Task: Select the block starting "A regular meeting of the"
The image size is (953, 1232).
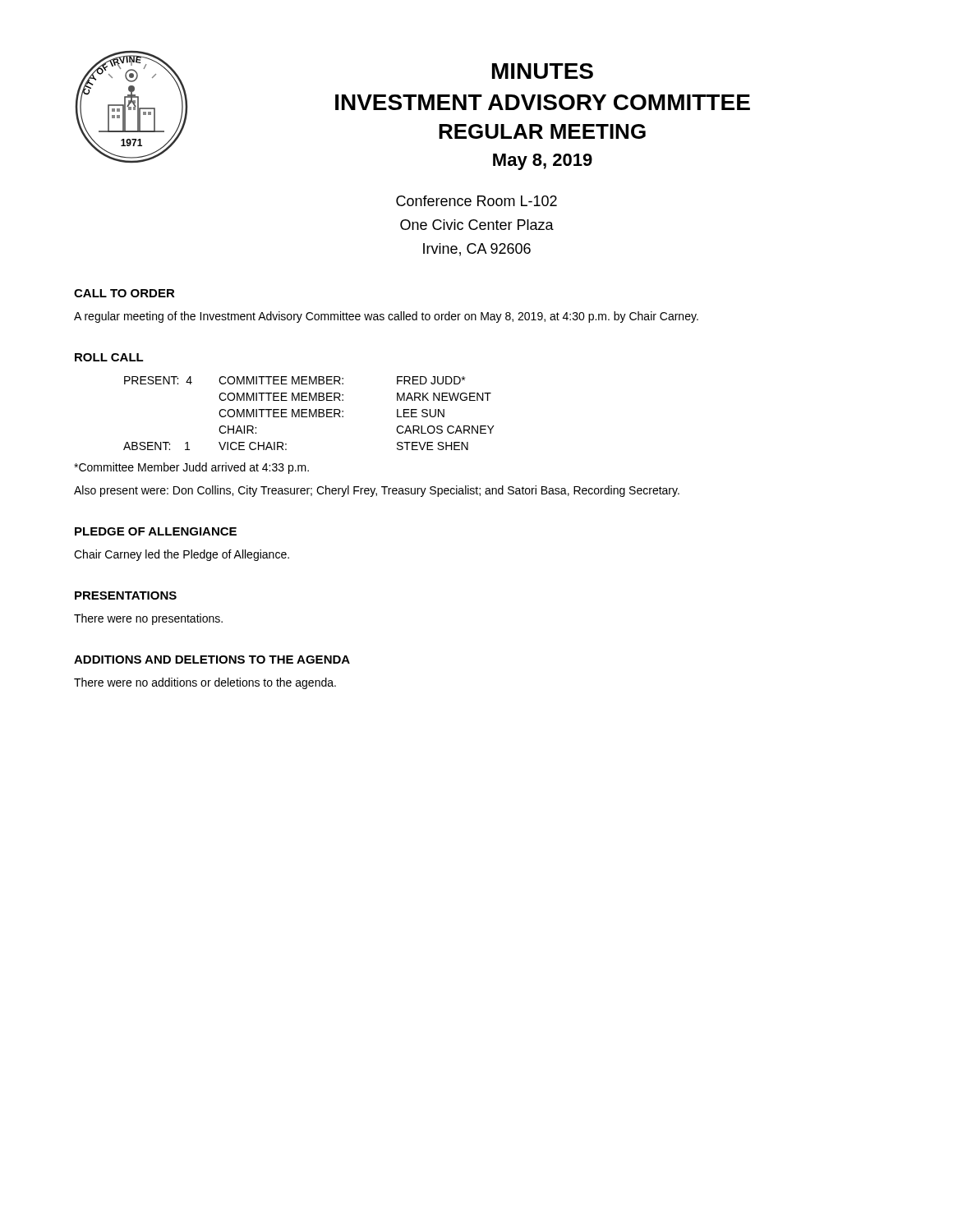Action: coord(386,316)
